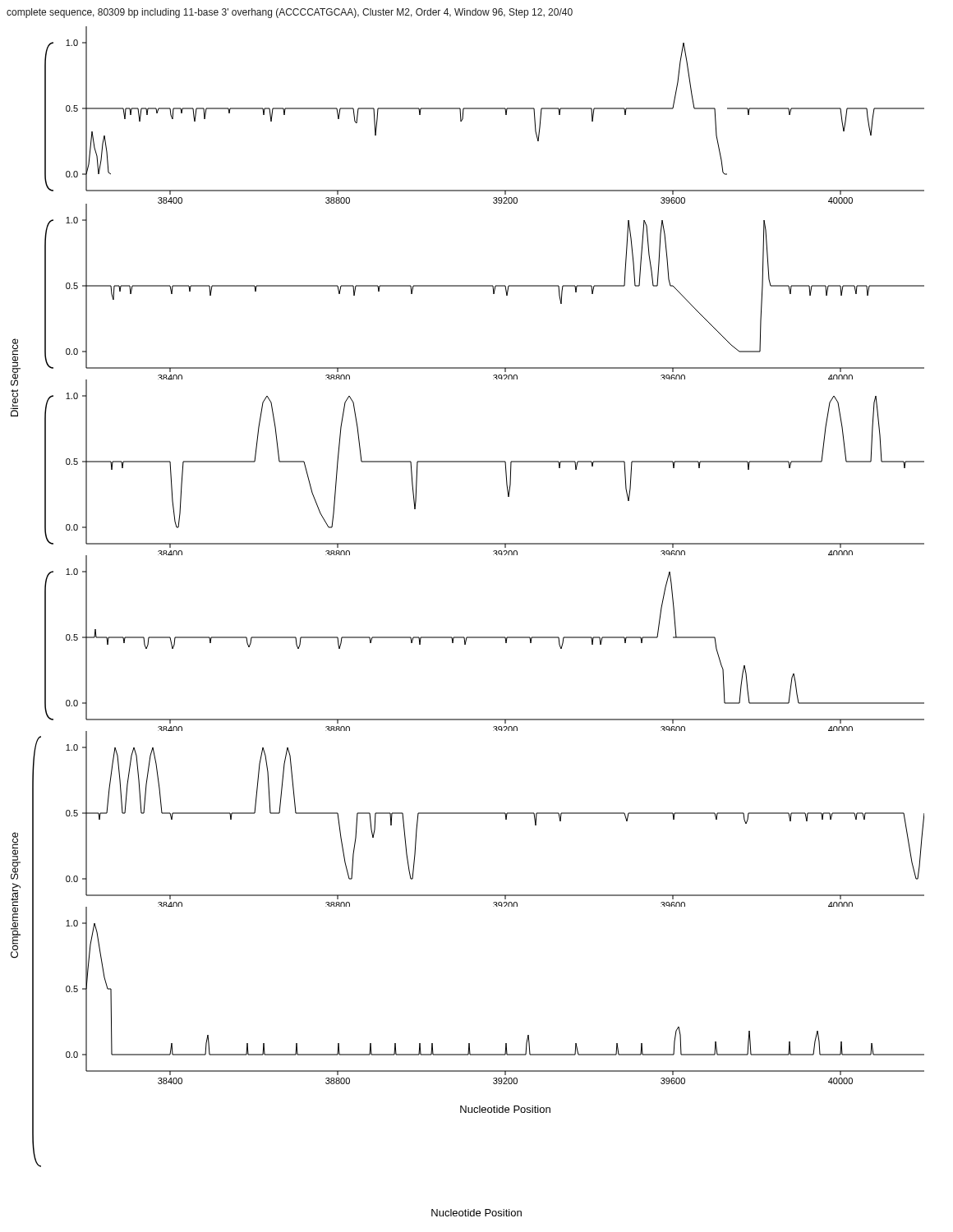The height and width of the screenshot is (1232, 953).
Task: Select the continuous plot
Action: tap(476, 616)
